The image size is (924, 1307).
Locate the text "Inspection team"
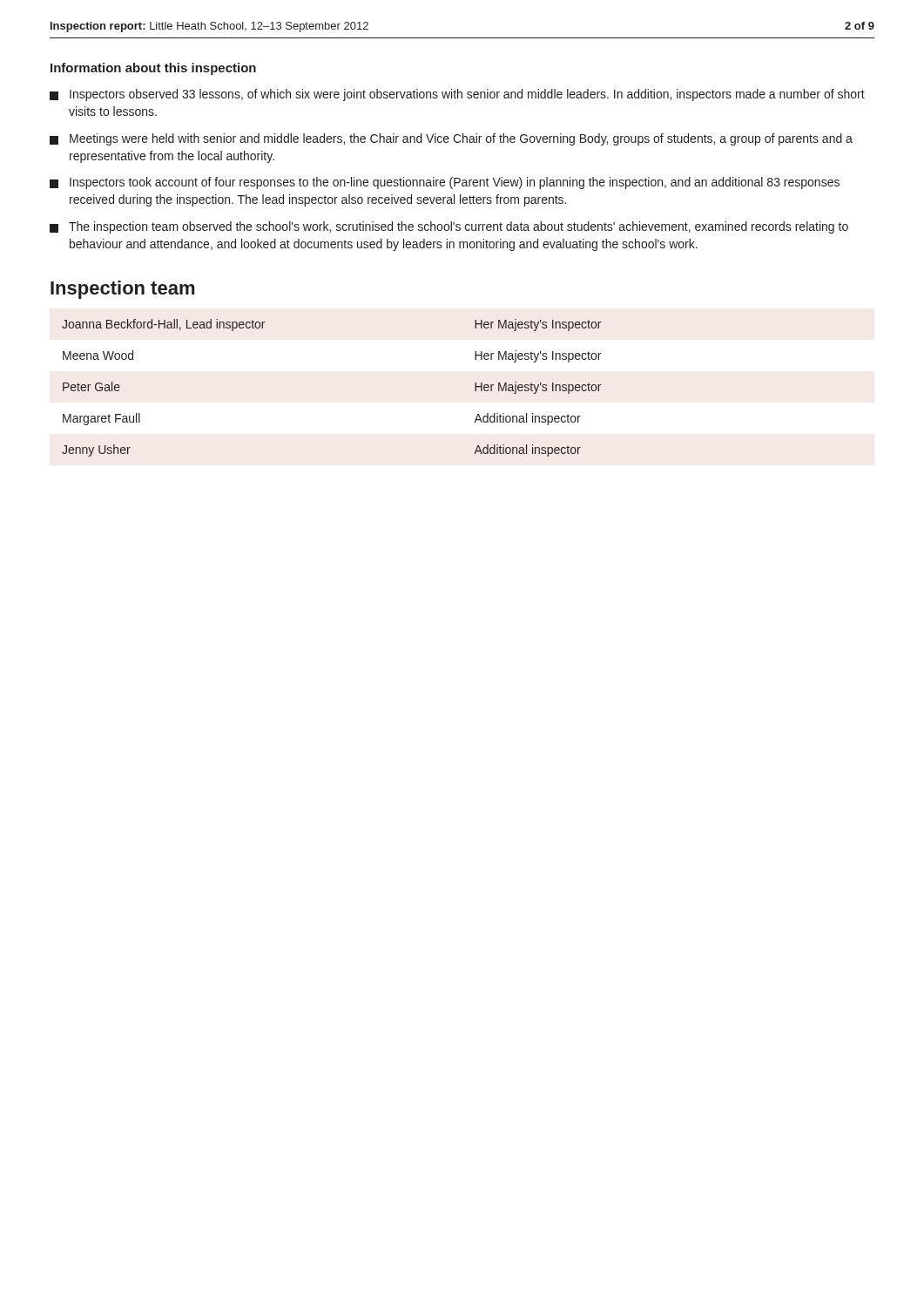123,288
